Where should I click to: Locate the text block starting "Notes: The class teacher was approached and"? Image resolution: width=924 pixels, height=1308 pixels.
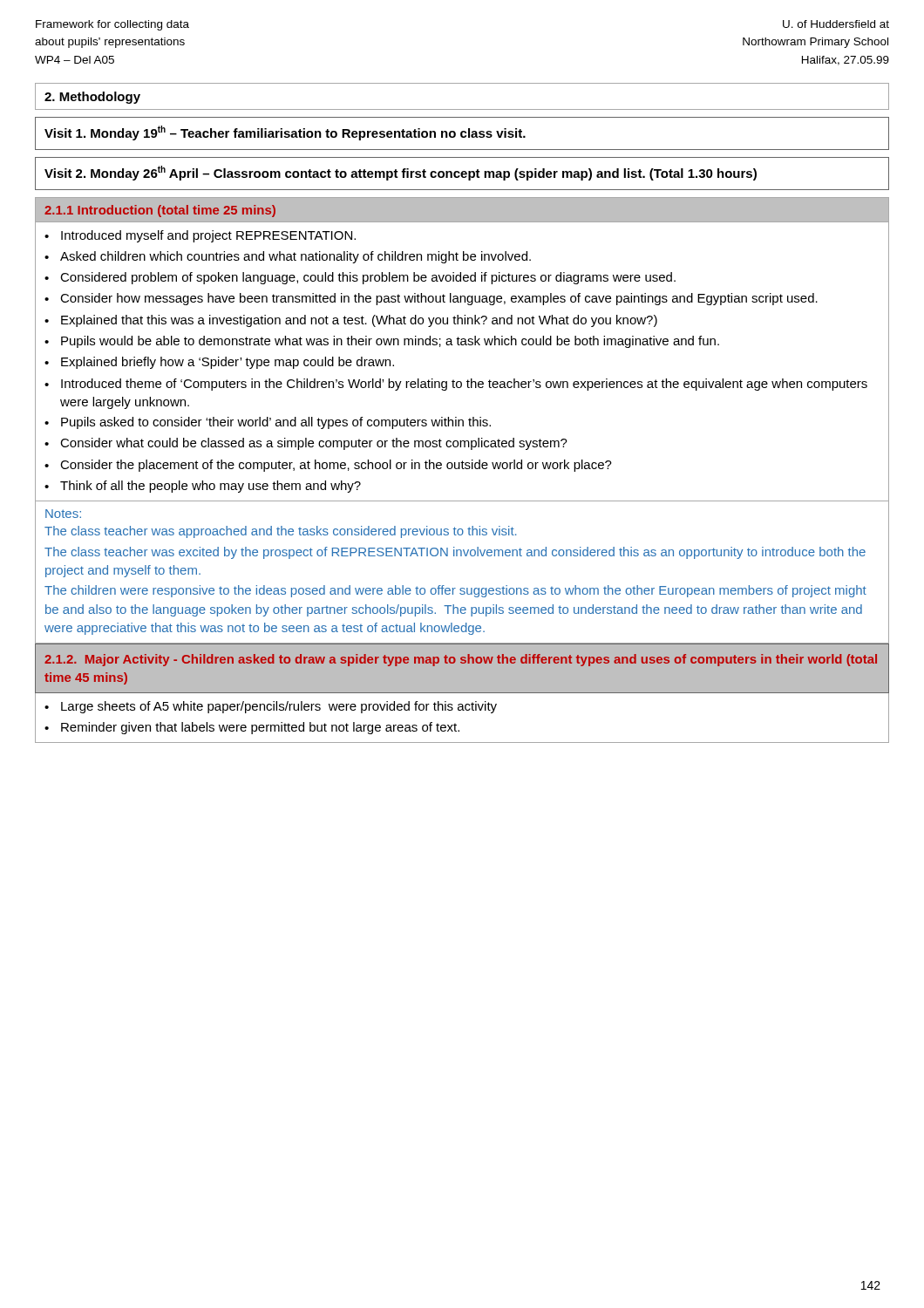(63, 514)
